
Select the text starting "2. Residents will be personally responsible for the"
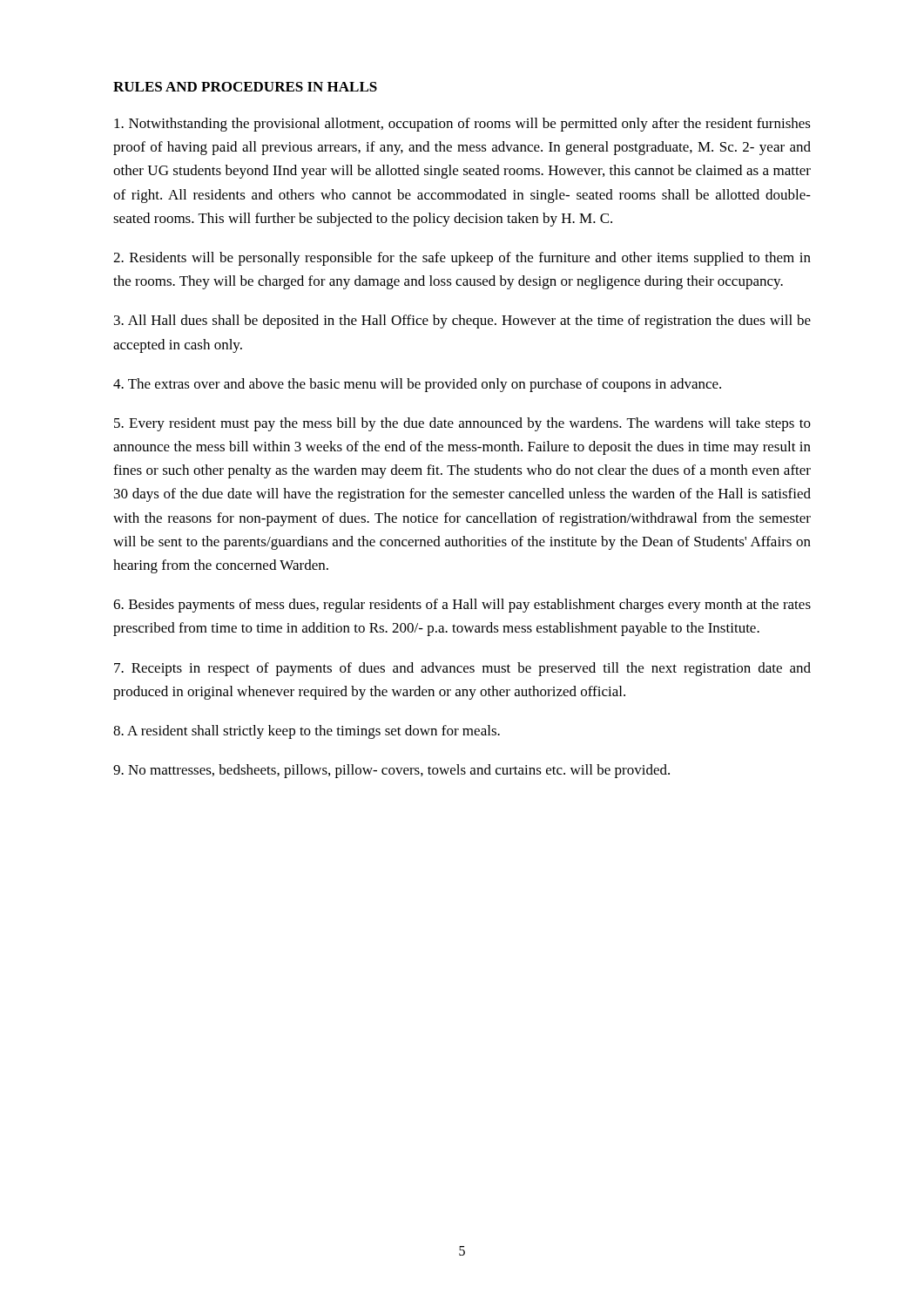[462, 269]
